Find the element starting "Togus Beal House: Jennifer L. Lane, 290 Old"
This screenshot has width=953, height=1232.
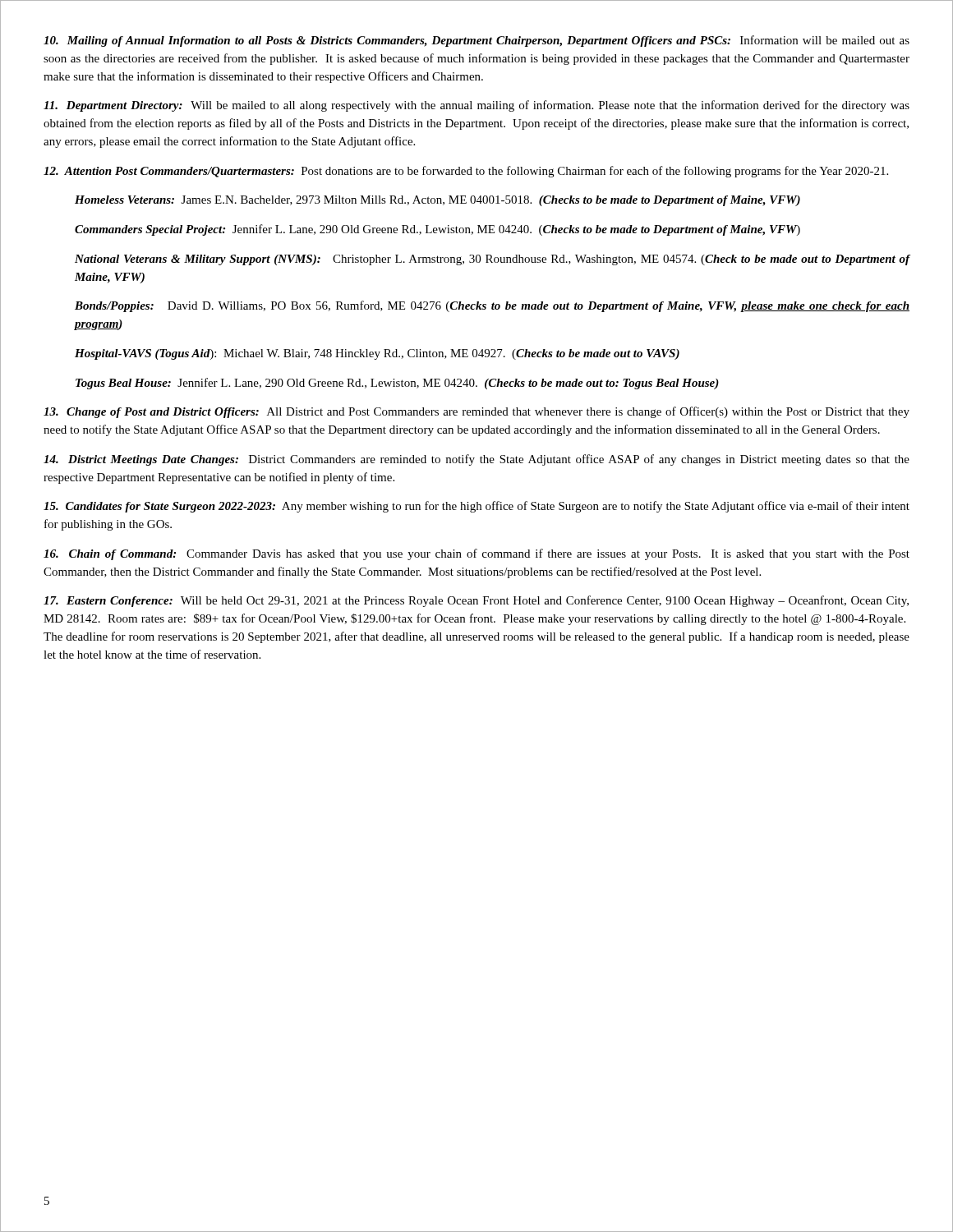(x=397, y=382)
